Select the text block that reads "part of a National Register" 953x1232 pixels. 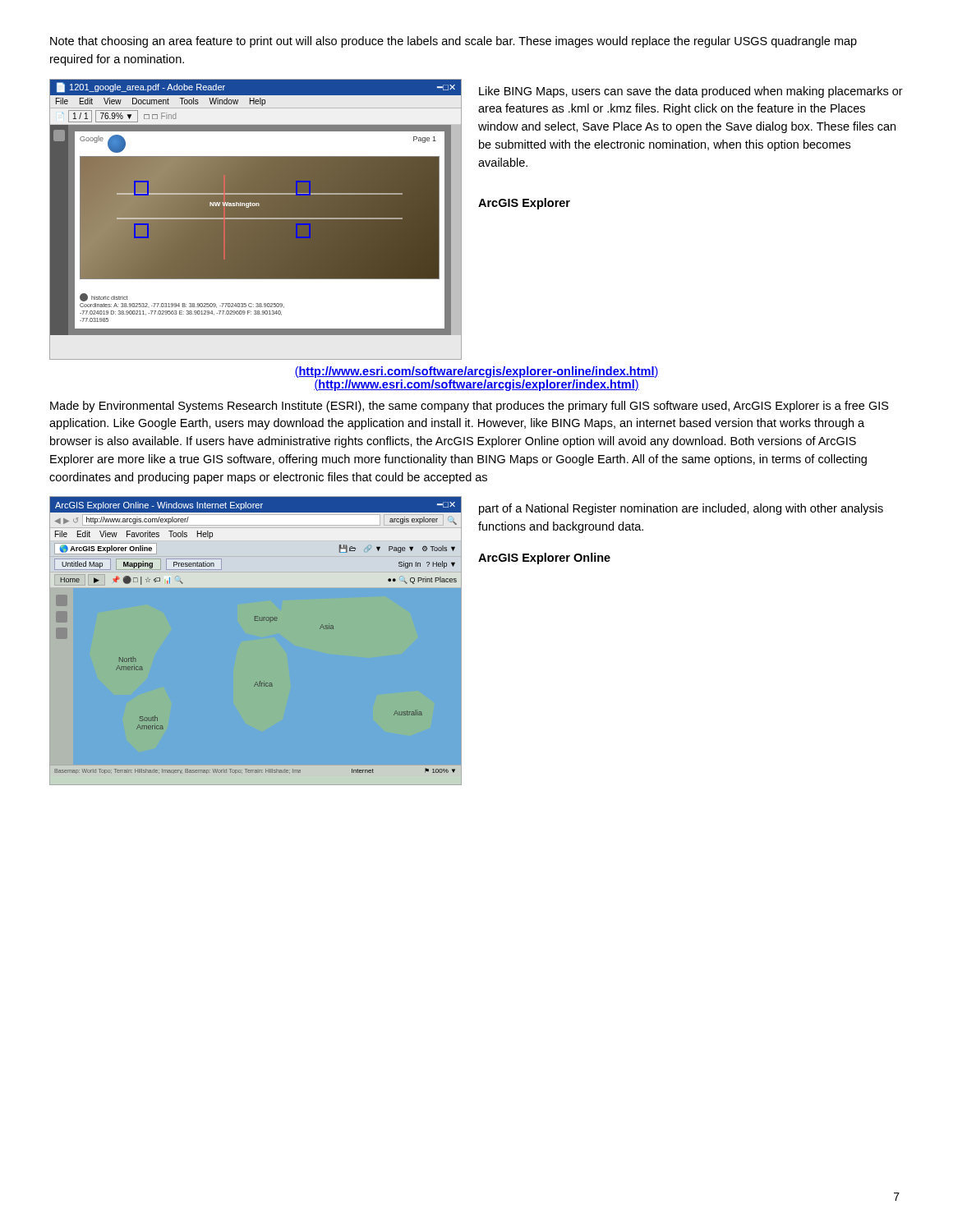pos(681,518)
